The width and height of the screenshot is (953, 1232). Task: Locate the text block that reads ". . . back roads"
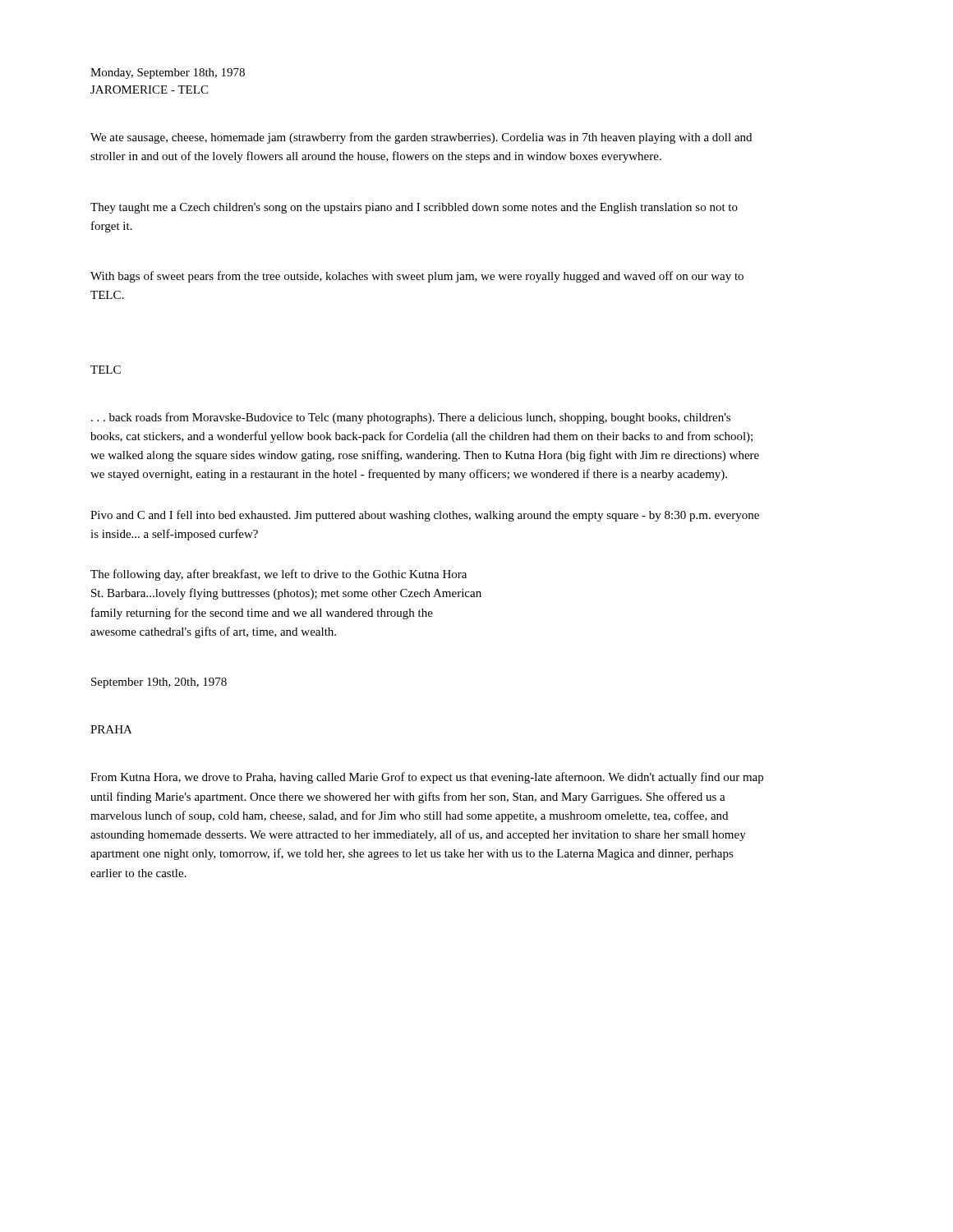click(425, 445)
